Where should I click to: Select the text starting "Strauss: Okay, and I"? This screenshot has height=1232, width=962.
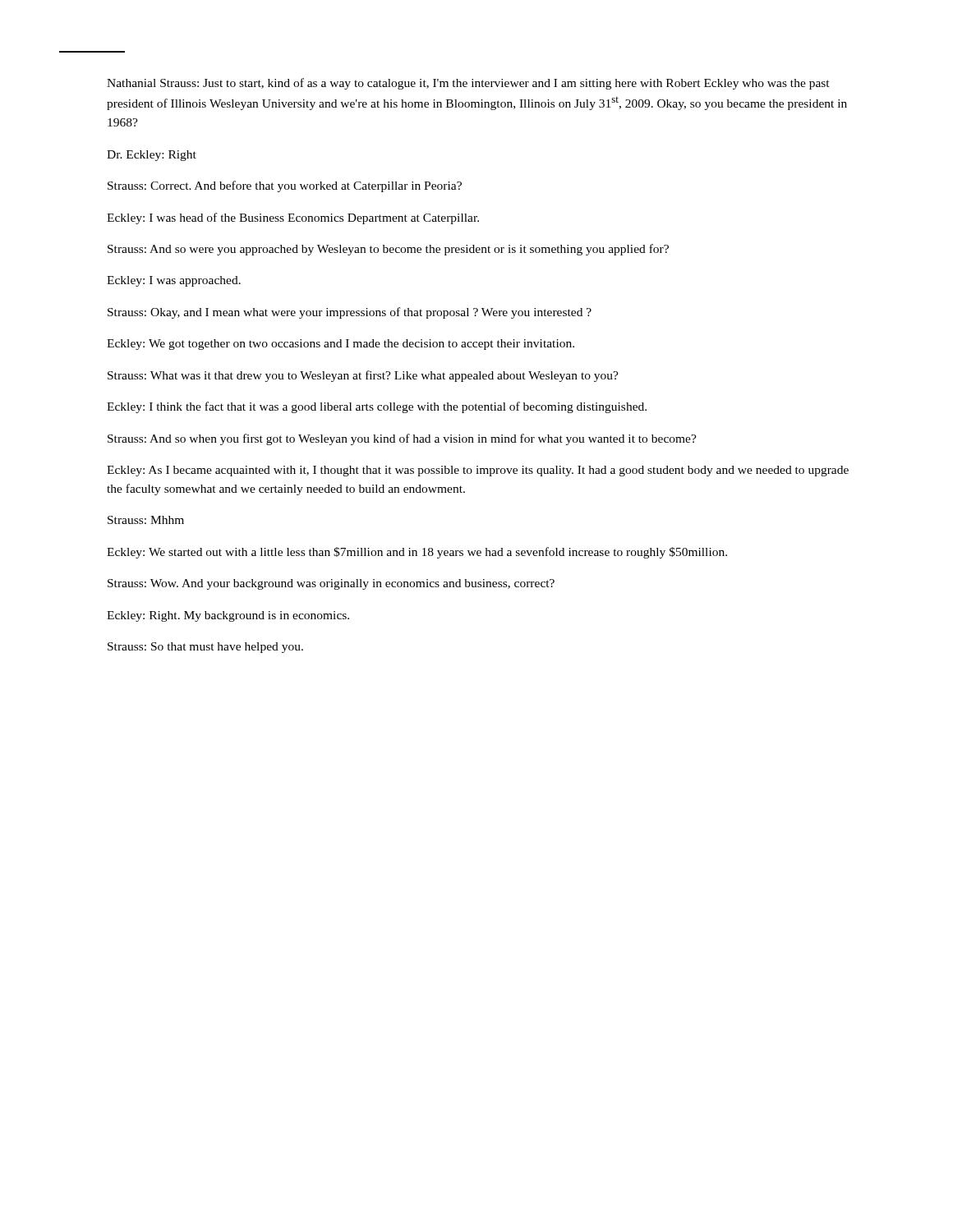click(x=349, y=312)
